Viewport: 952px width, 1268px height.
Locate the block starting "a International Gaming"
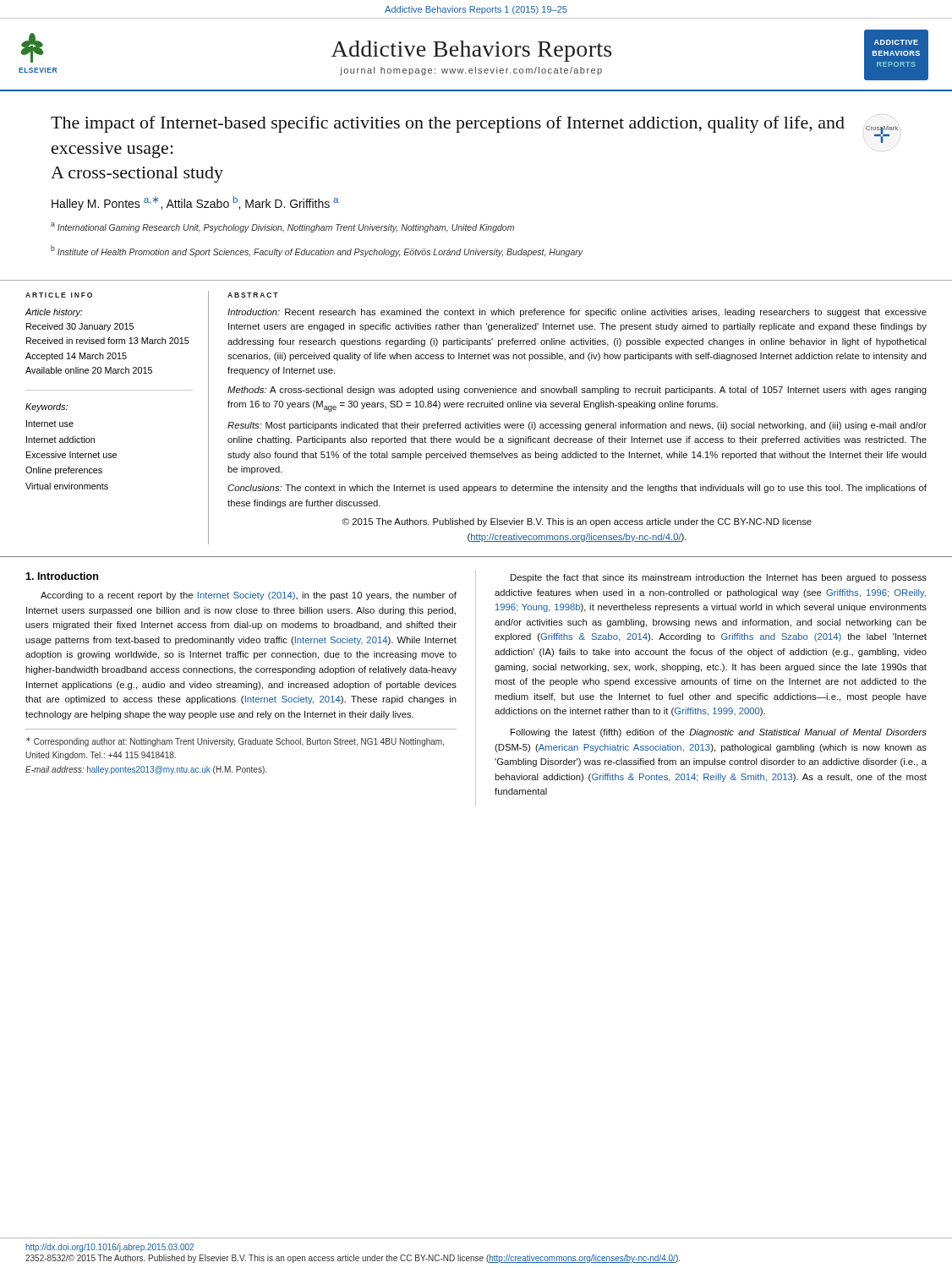[449, 239]
